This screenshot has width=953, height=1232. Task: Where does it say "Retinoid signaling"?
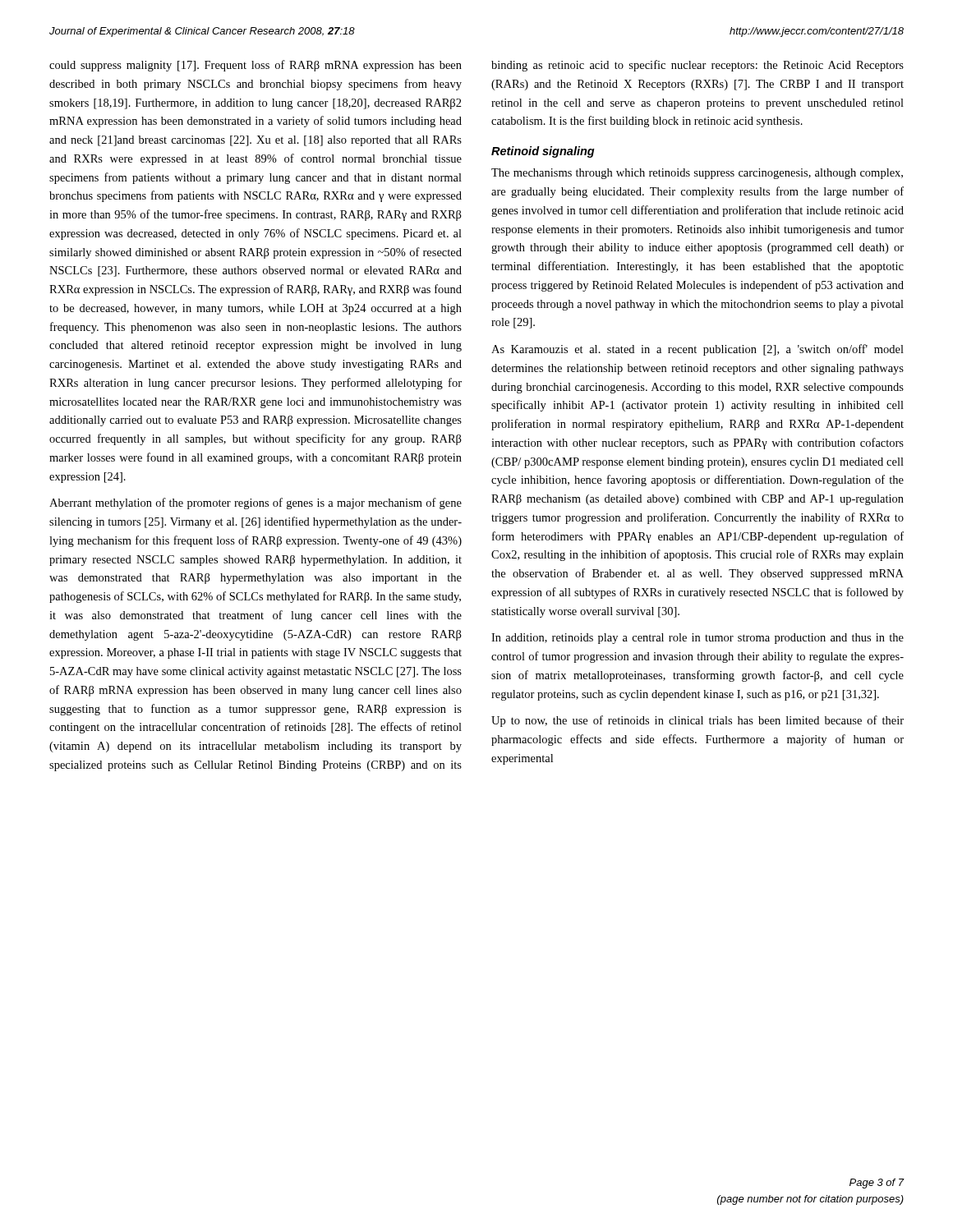click(543, 151)
